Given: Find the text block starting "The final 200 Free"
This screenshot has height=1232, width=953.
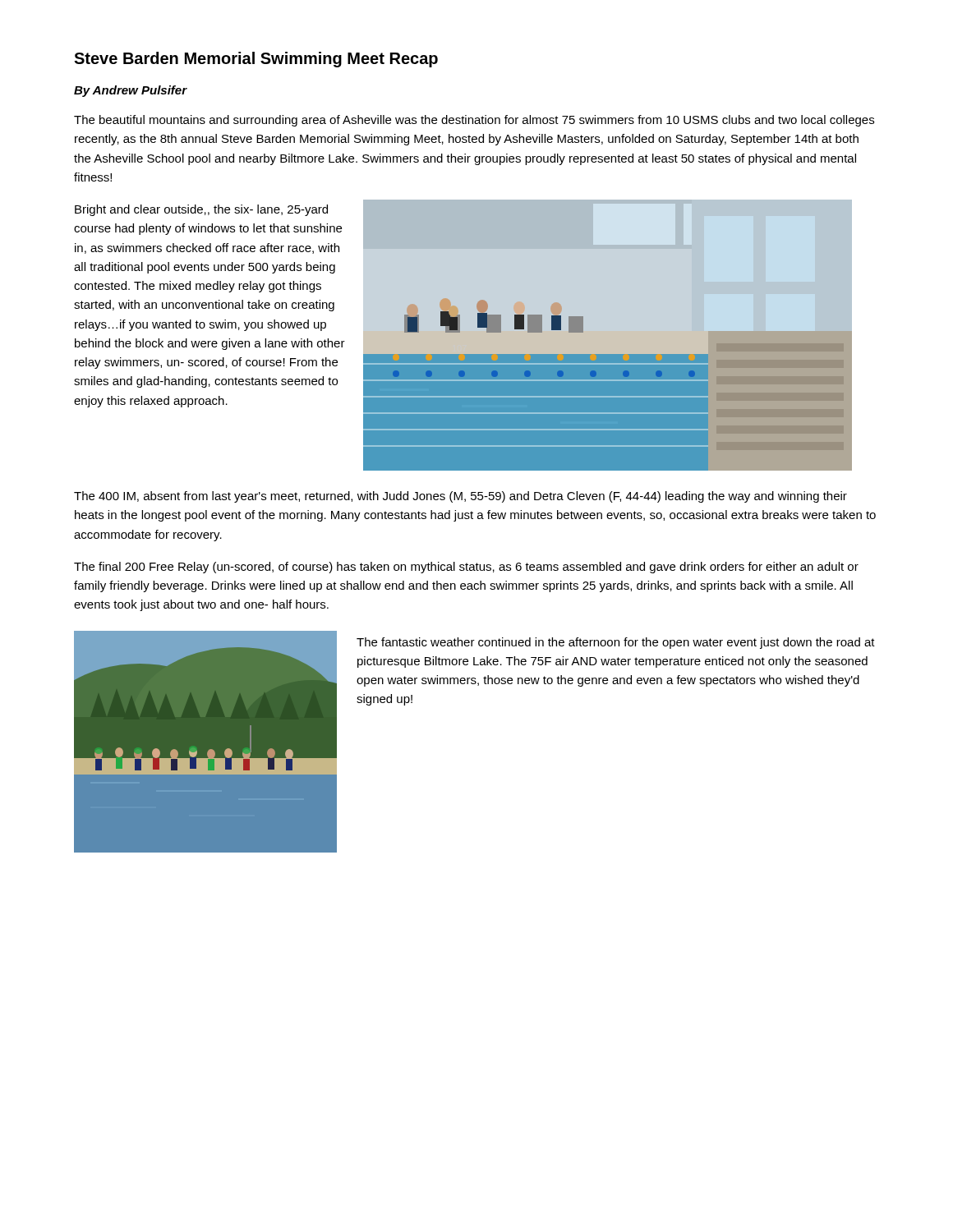Looking at the screenshot, I should [x=466, y=585].
